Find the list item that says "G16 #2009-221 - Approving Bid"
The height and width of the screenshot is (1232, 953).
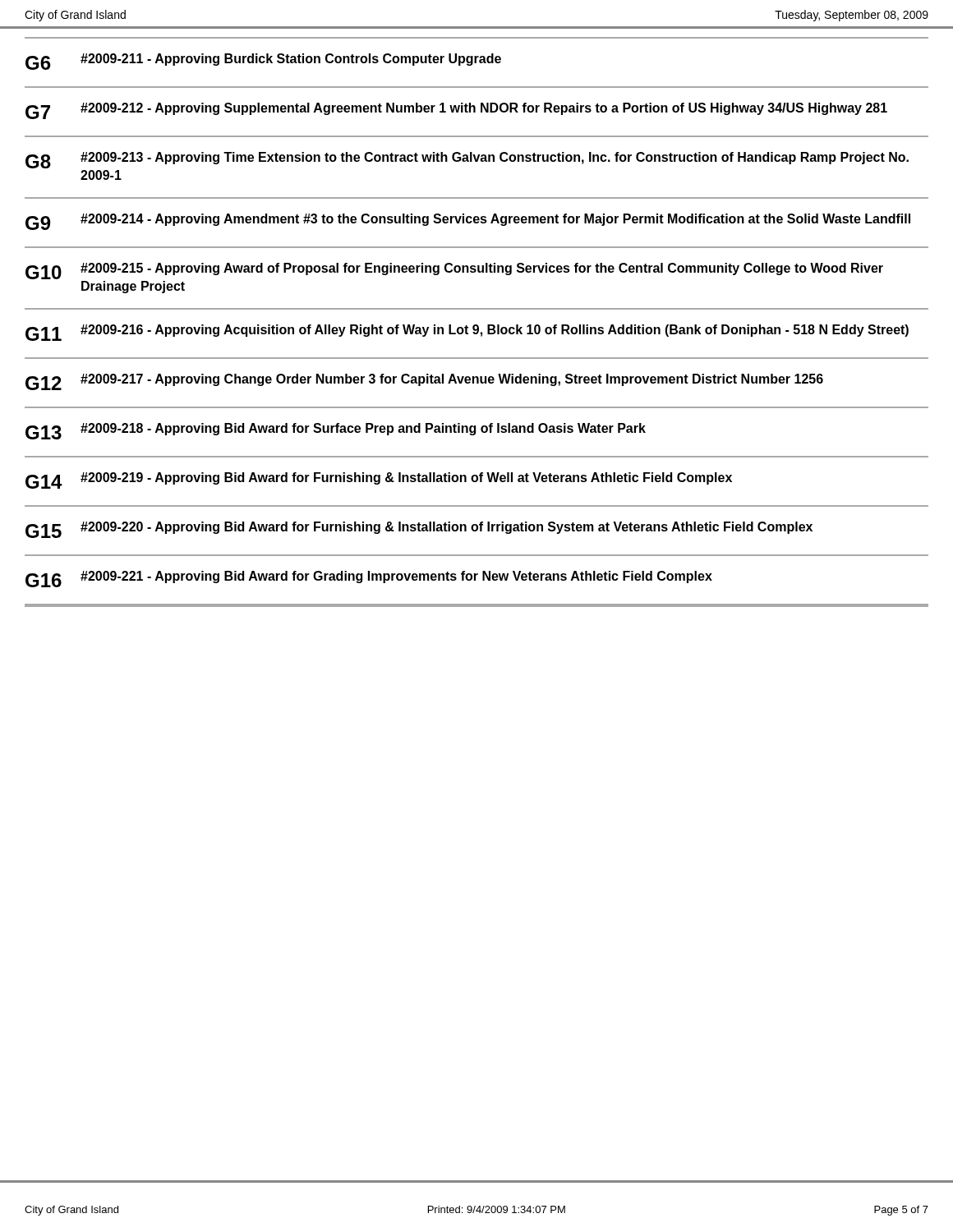click(x=368, y=580)
